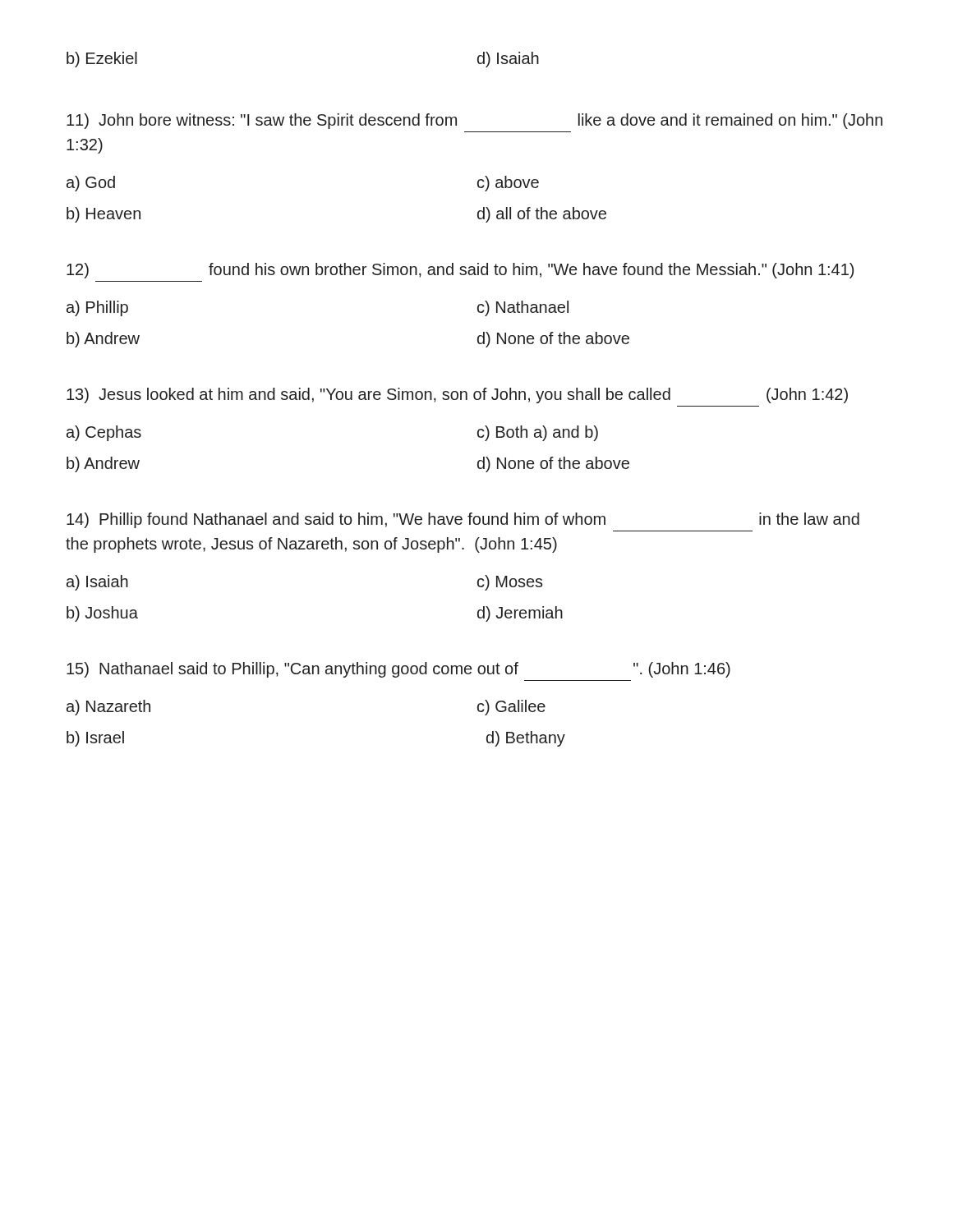
Task: Find the text block that reads "11) John bore witness: "I saw"
Action: click(475, 132)
